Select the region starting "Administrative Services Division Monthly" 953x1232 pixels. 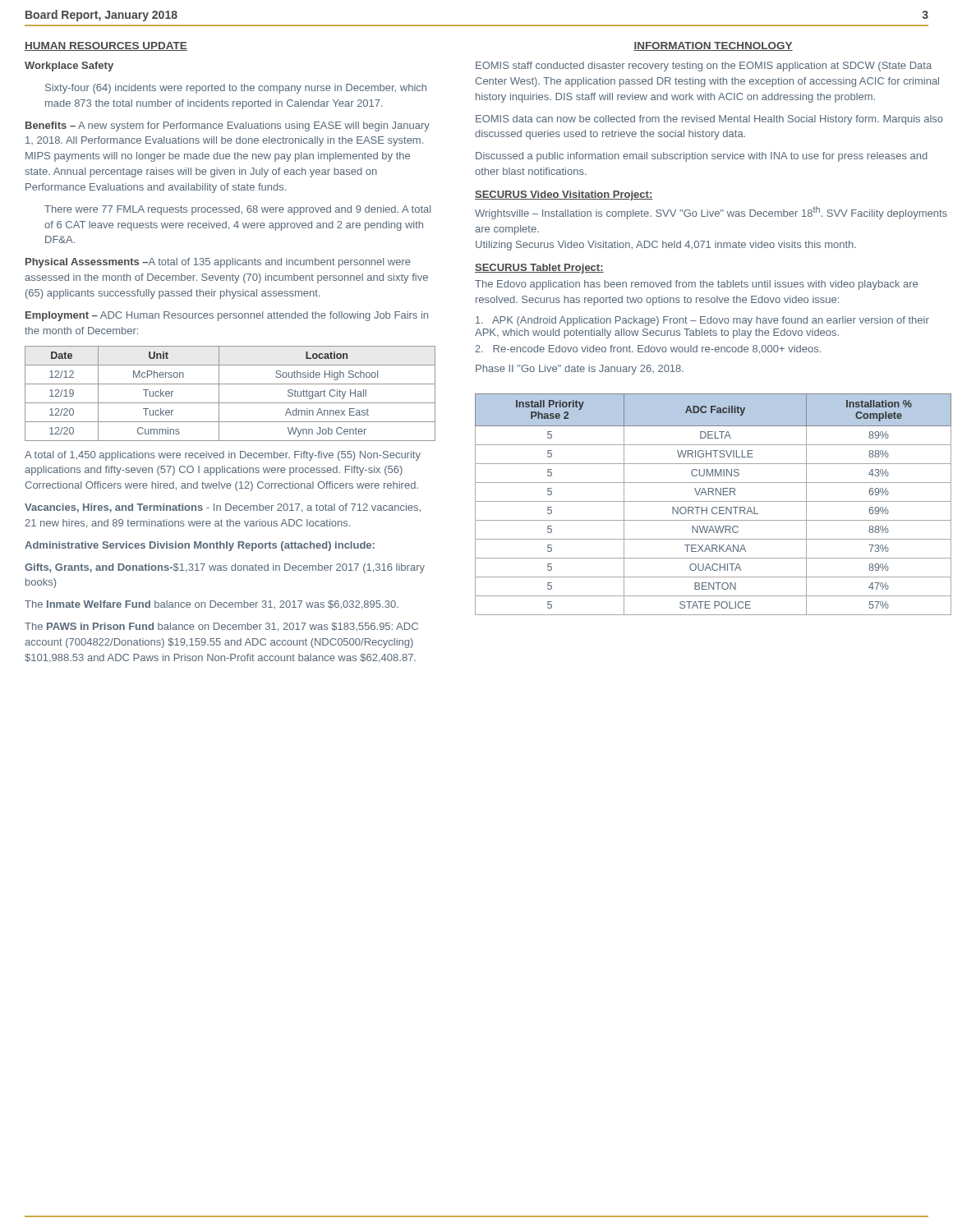[230, 602]
